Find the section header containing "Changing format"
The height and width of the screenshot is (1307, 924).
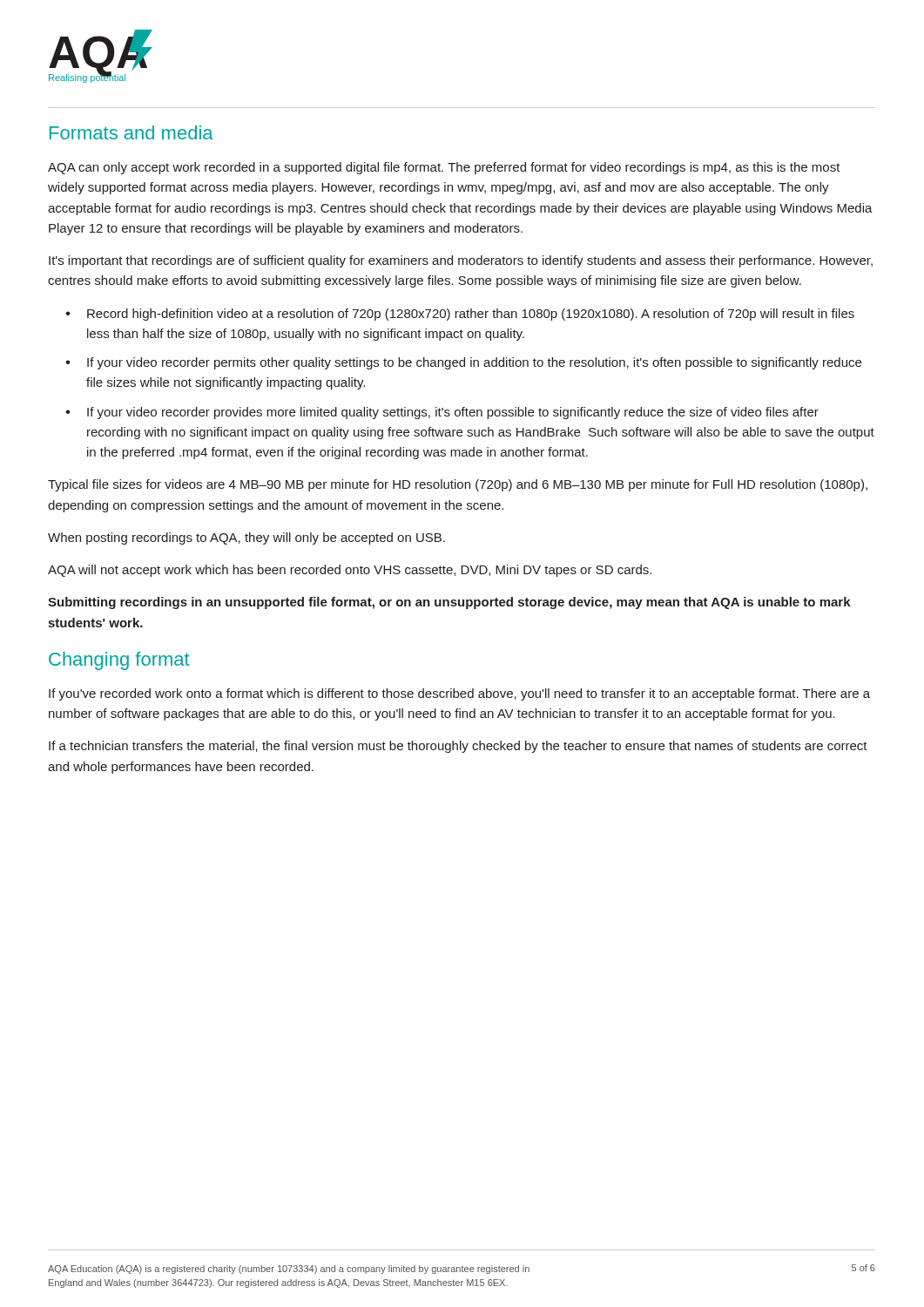[x=119, y=659]
